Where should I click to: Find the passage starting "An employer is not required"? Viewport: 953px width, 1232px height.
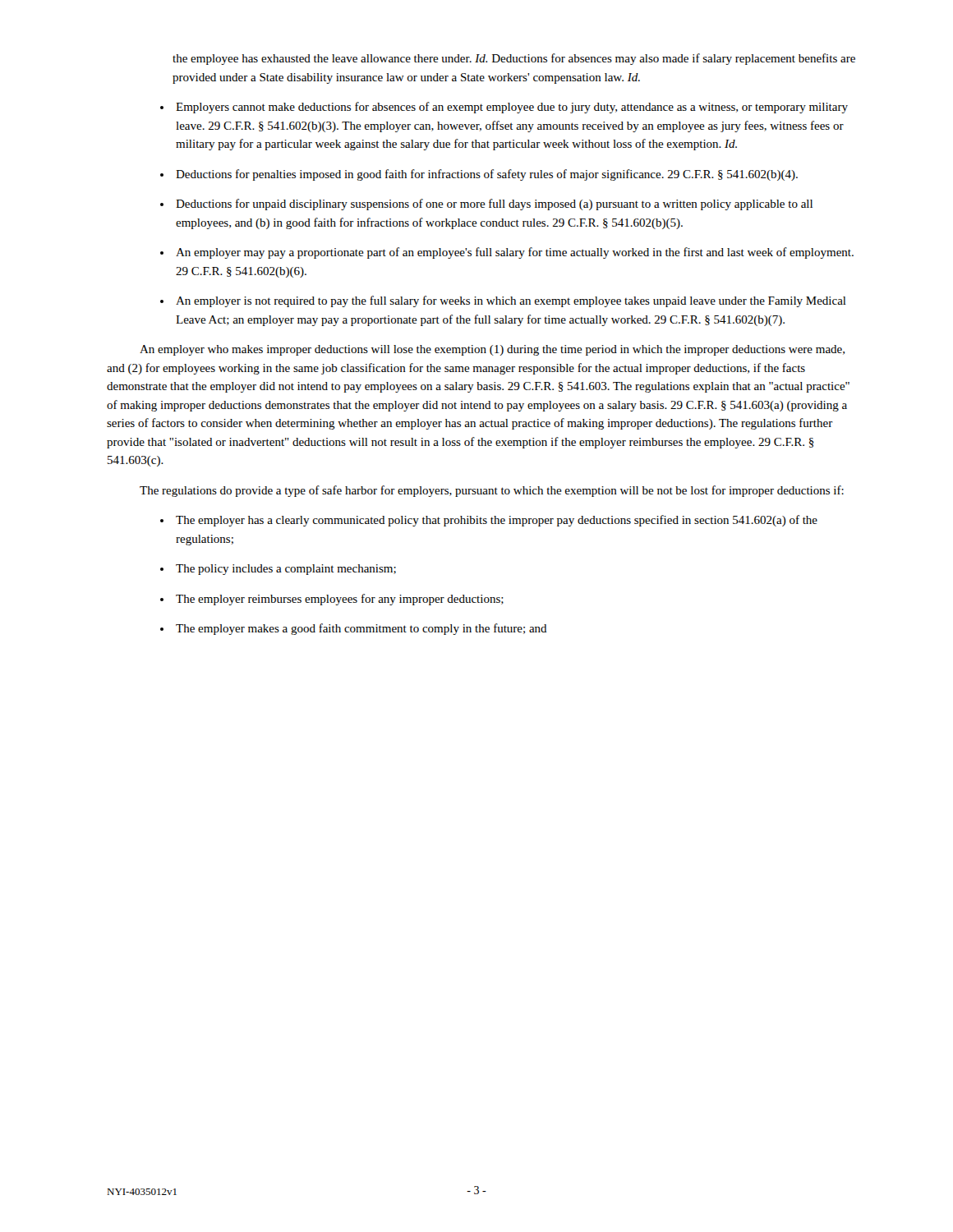[x=518, y=310]
